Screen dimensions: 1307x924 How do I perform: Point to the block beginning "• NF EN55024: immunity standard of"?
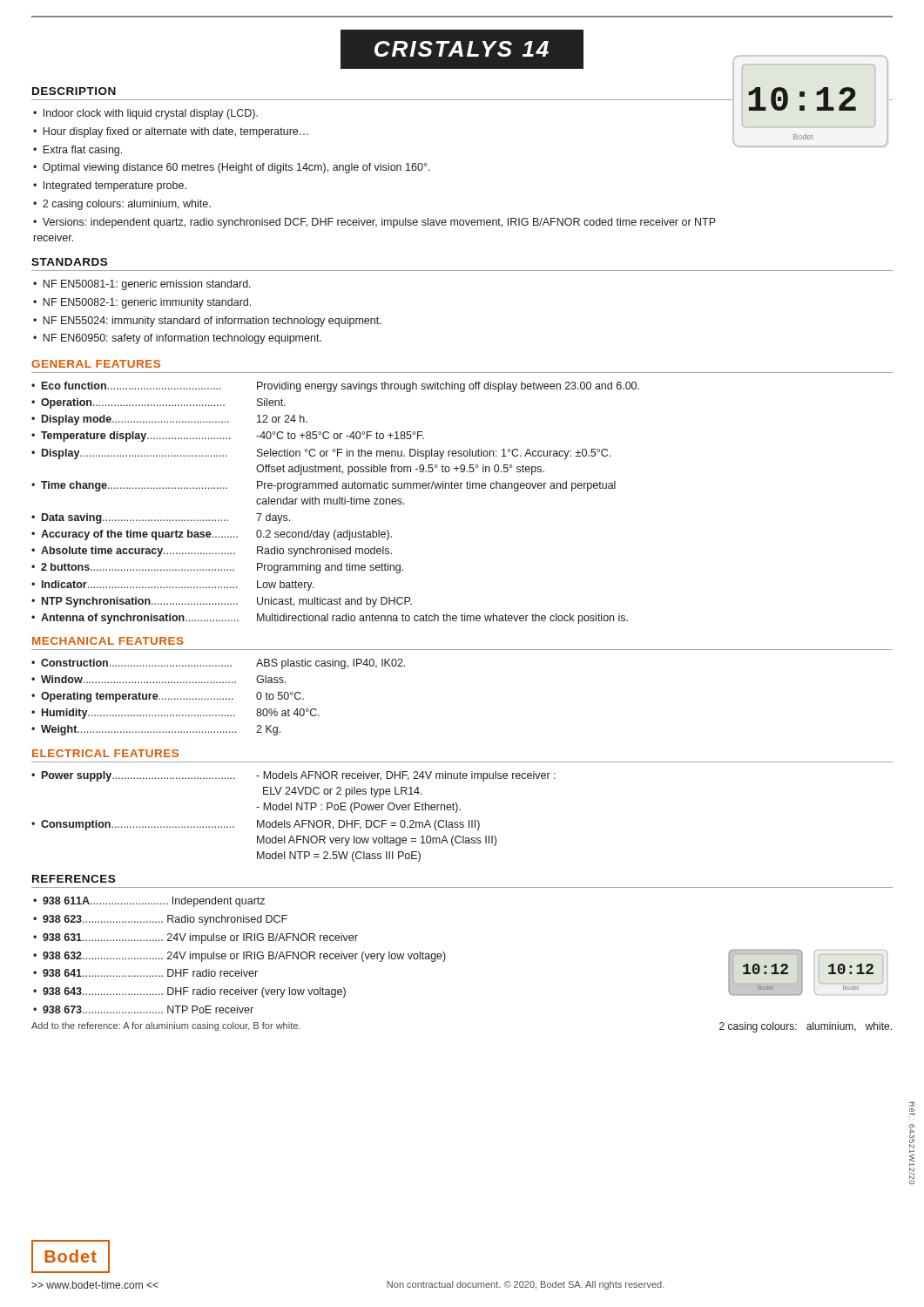(208, 320)
